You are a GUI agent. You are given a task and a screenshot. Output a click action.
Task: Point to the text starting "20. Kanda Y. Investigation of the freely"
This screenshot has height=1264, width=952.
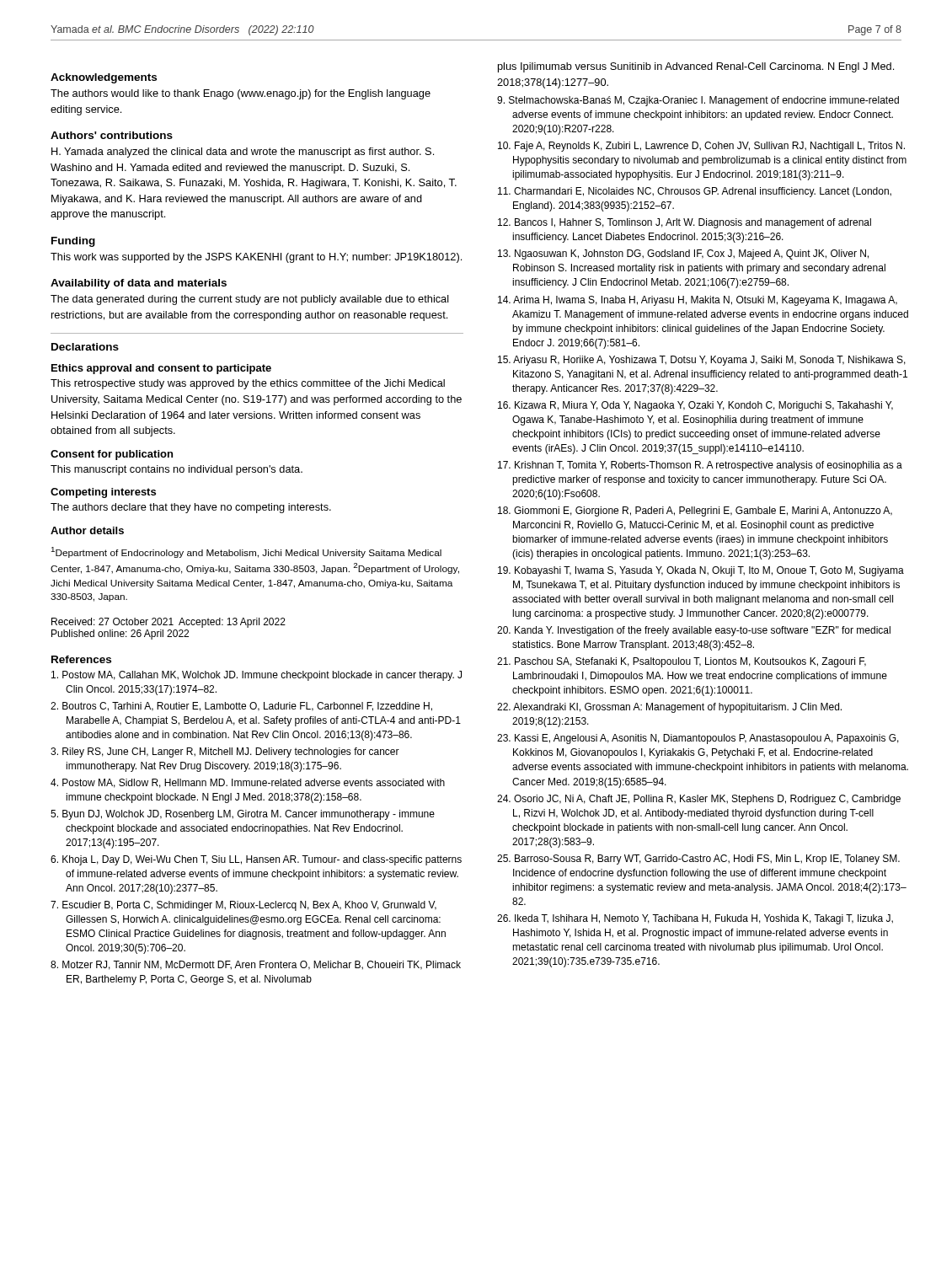[x=694, y=638]
